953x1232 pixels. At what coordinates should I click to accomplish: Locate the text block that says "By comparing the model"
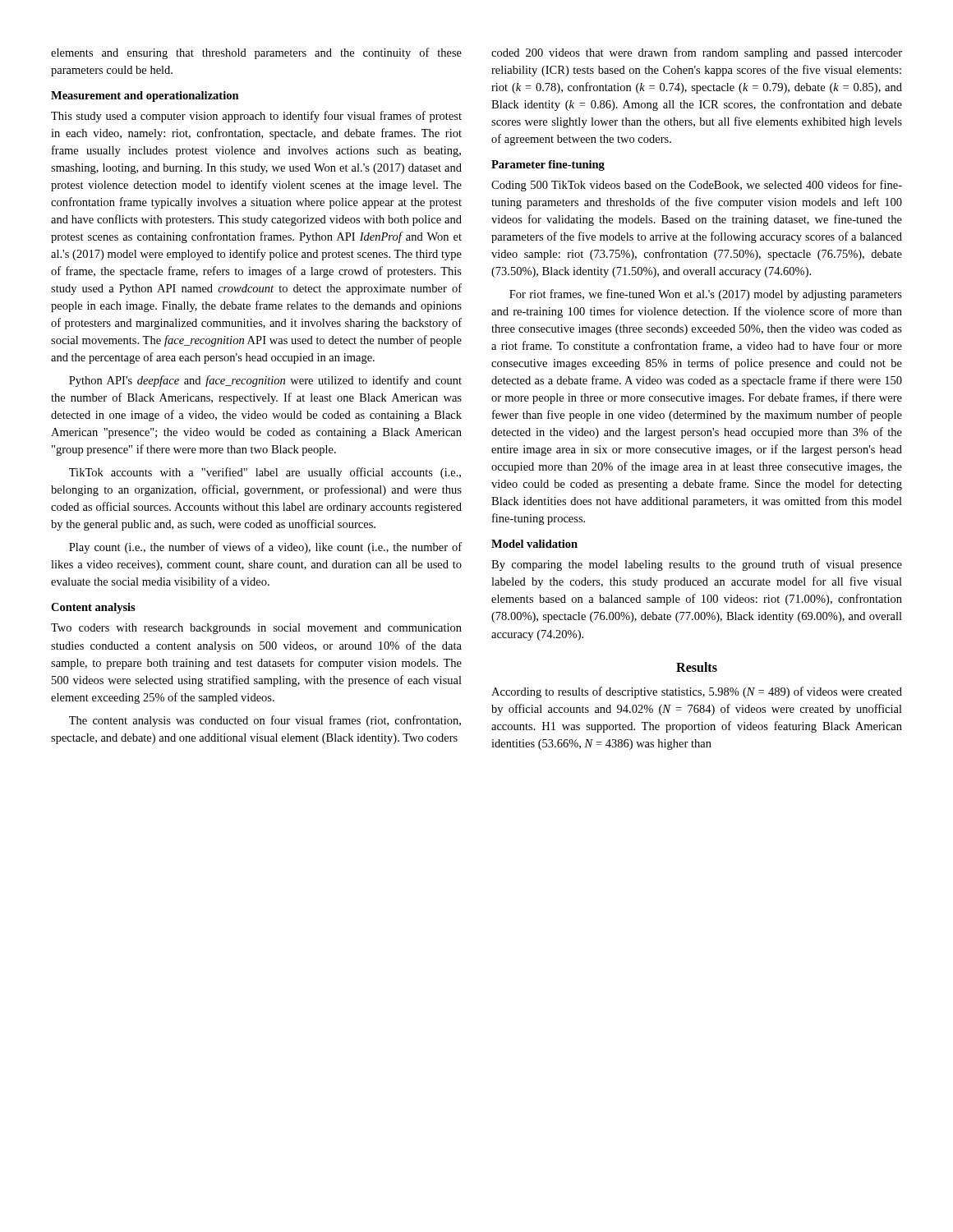click(697, 600)
